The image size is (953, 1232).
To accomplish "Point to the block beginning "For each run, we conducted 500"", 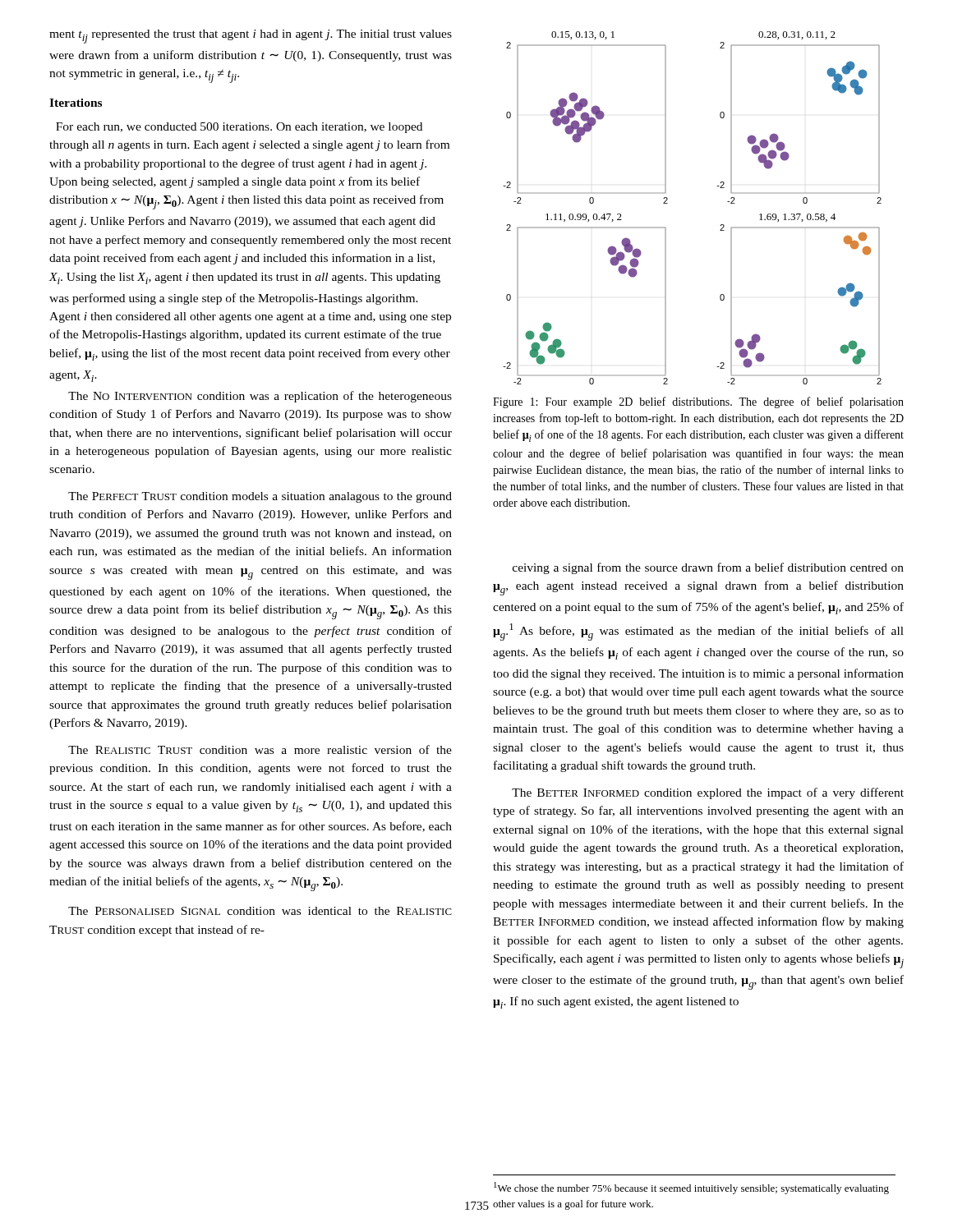I will tap(250, 252).
